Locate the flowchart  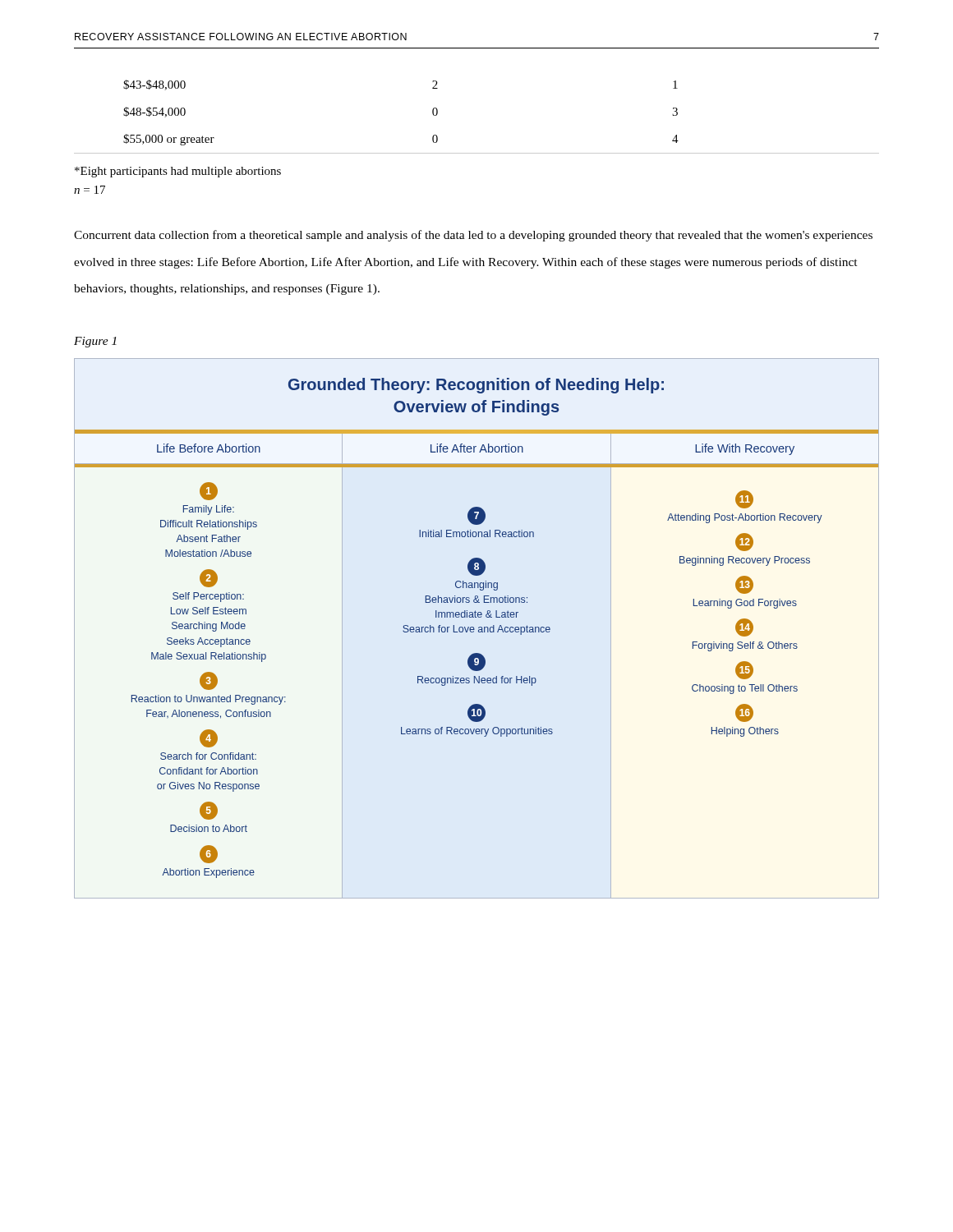476,628
